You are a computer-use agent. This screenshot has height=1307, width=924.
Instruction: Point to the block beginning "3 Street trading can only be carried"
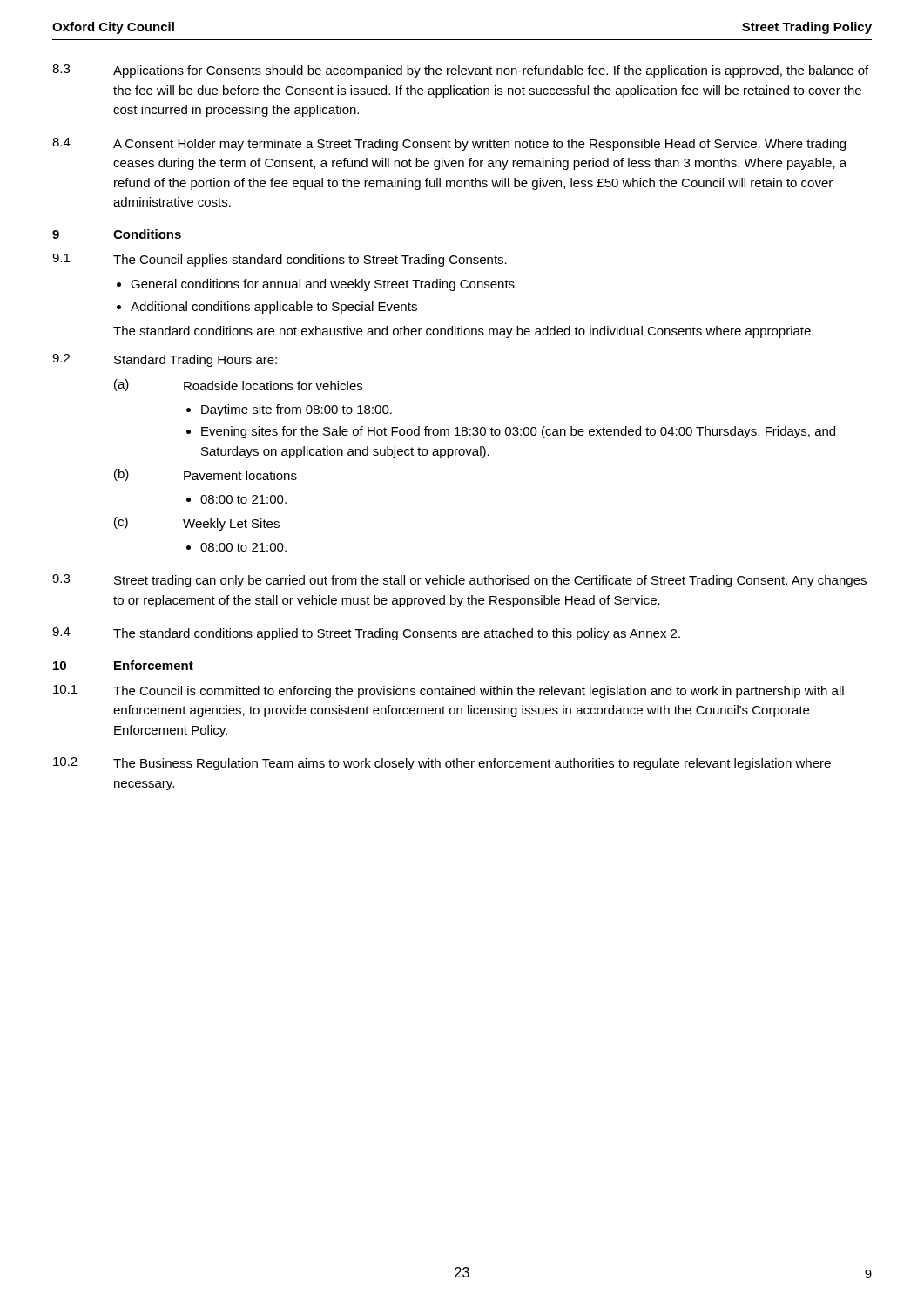pyautogui.click(x=462, y=590)
